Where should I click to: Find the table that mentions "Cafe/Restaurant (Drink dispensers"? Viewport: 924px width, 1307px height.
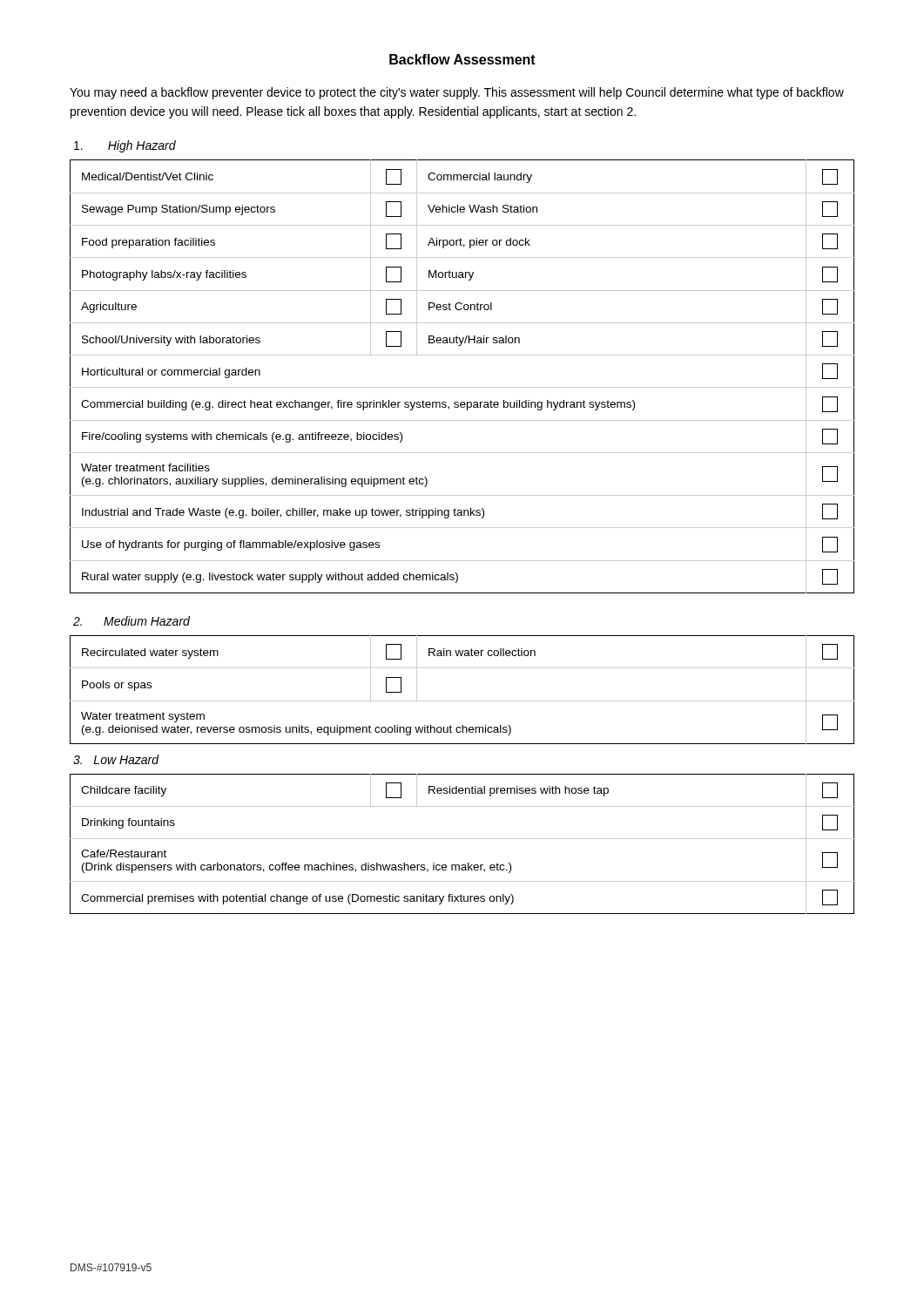point(462,844)
